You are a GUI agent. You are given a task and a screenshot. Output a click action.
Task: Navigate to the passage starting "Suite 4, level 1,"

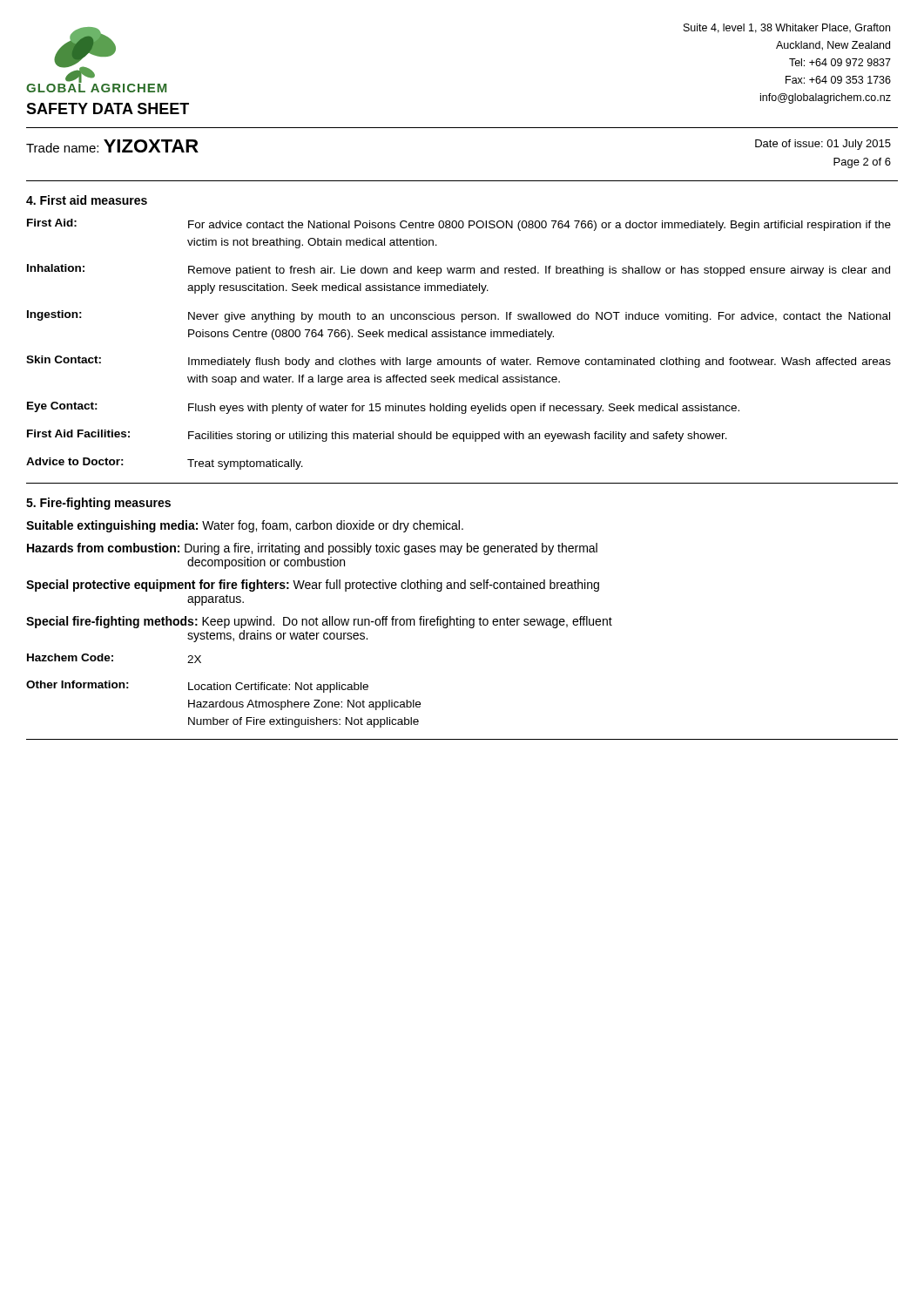(787, 63)
